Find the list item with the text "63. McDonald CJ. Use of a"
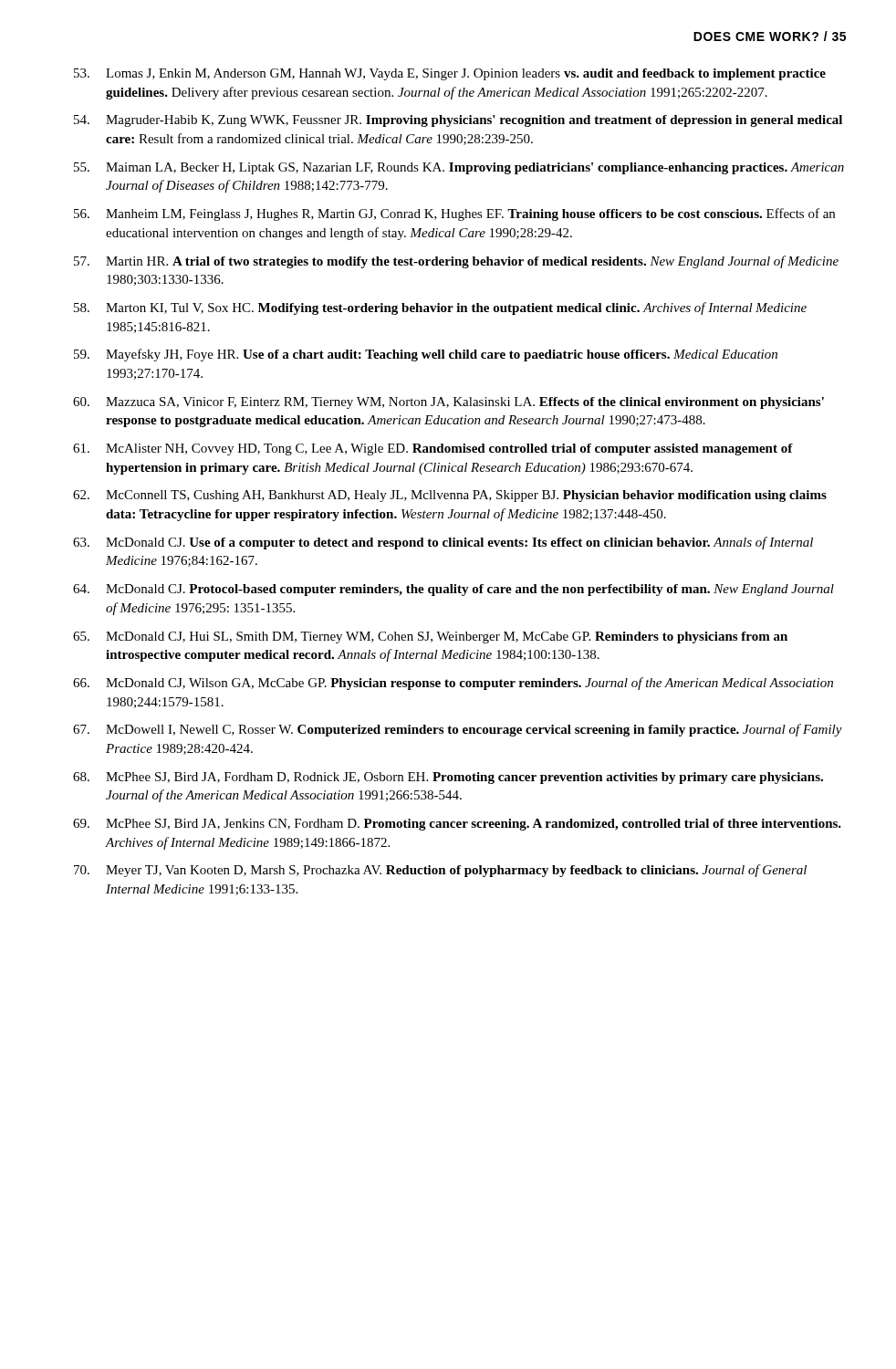This screenshot has width=896, height=1369. click(460, 552)
